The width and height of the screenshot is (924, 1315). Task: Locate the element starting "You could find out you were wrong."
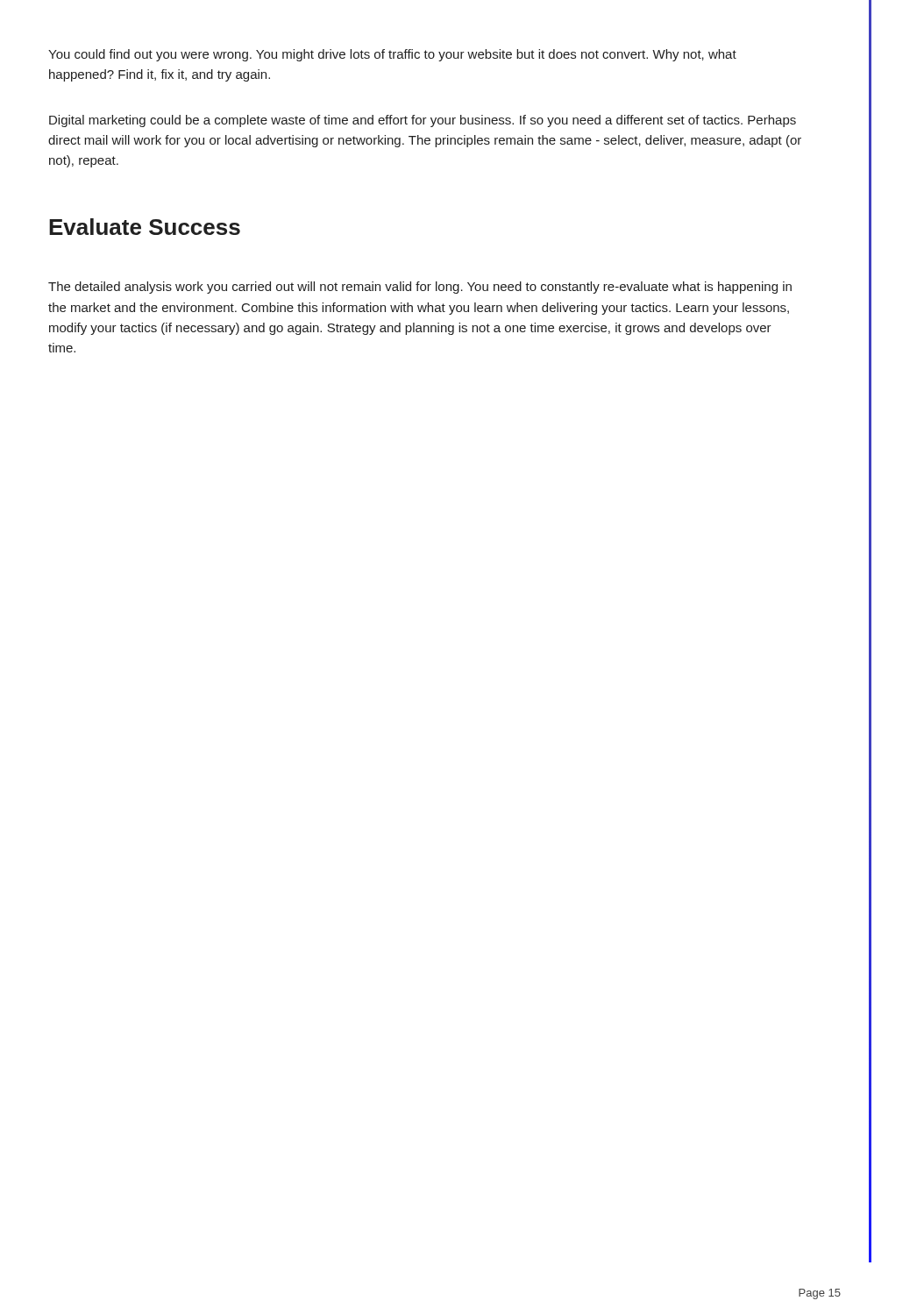[x=392, y=64]
